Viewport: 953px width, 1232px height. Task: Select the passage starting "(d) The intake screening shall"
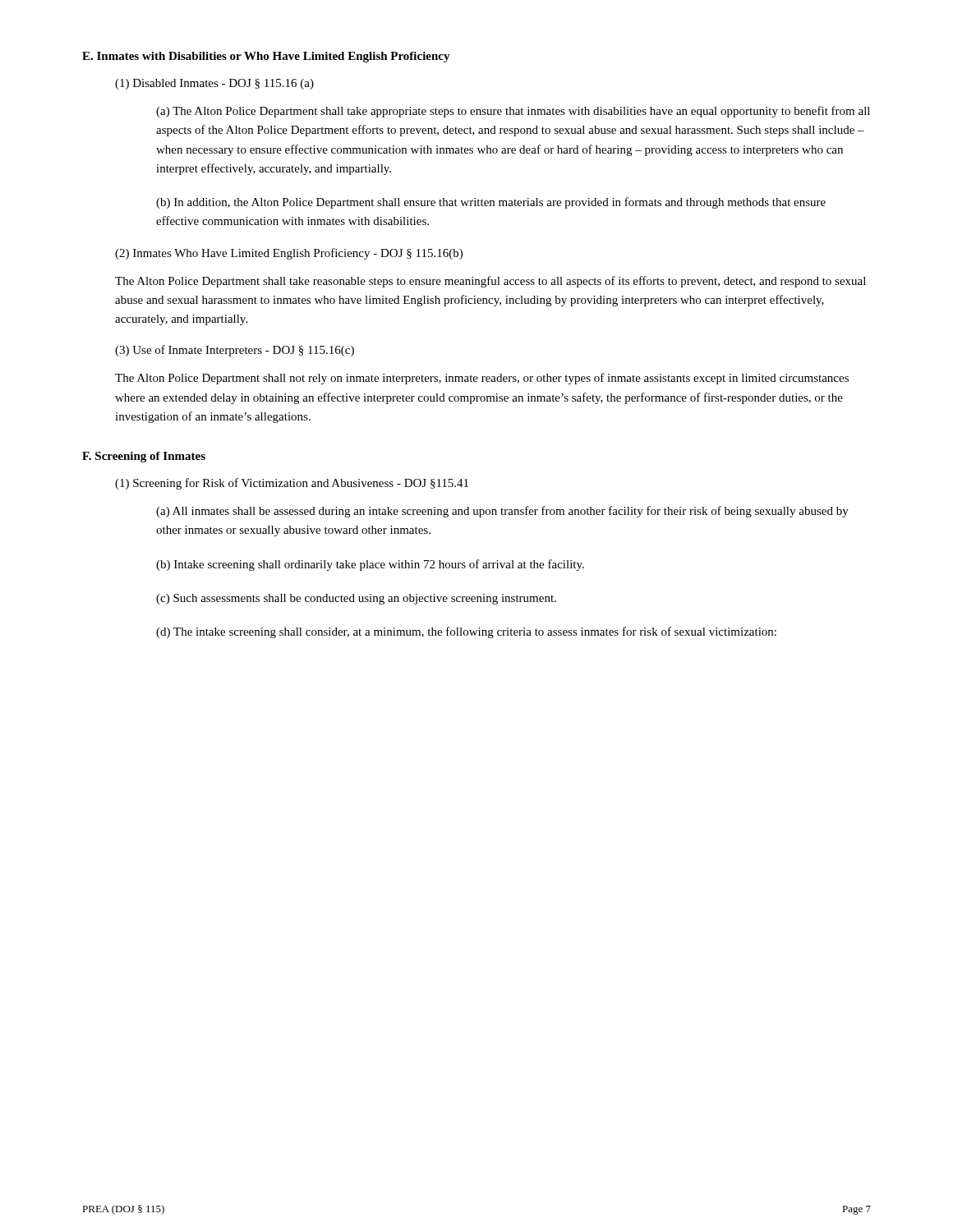(467, 632)
